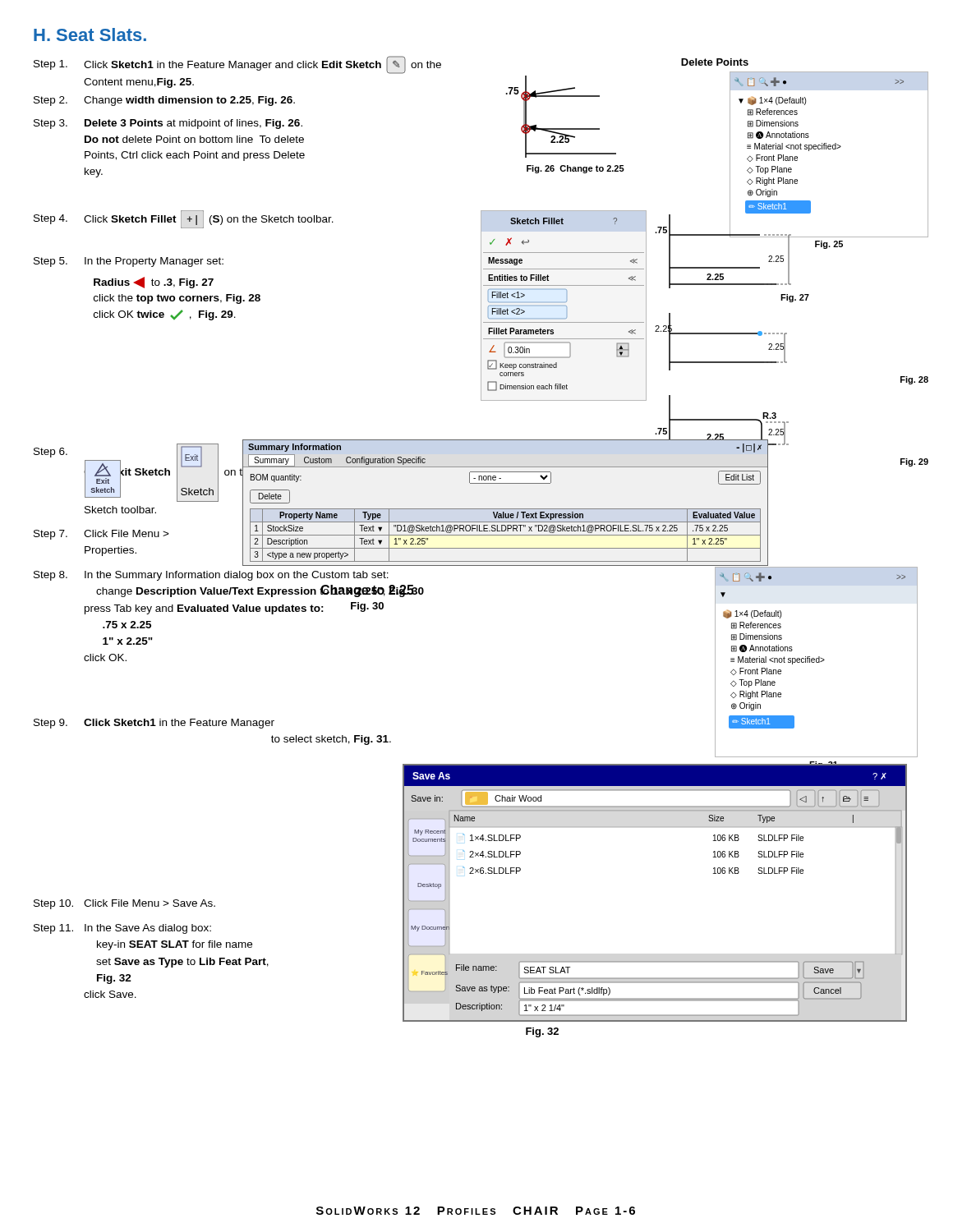Point to the block beginning "Step 8. In the Summary"
Image resolution: width=953 pixels, height=1232 pixels.
[263, 617]
